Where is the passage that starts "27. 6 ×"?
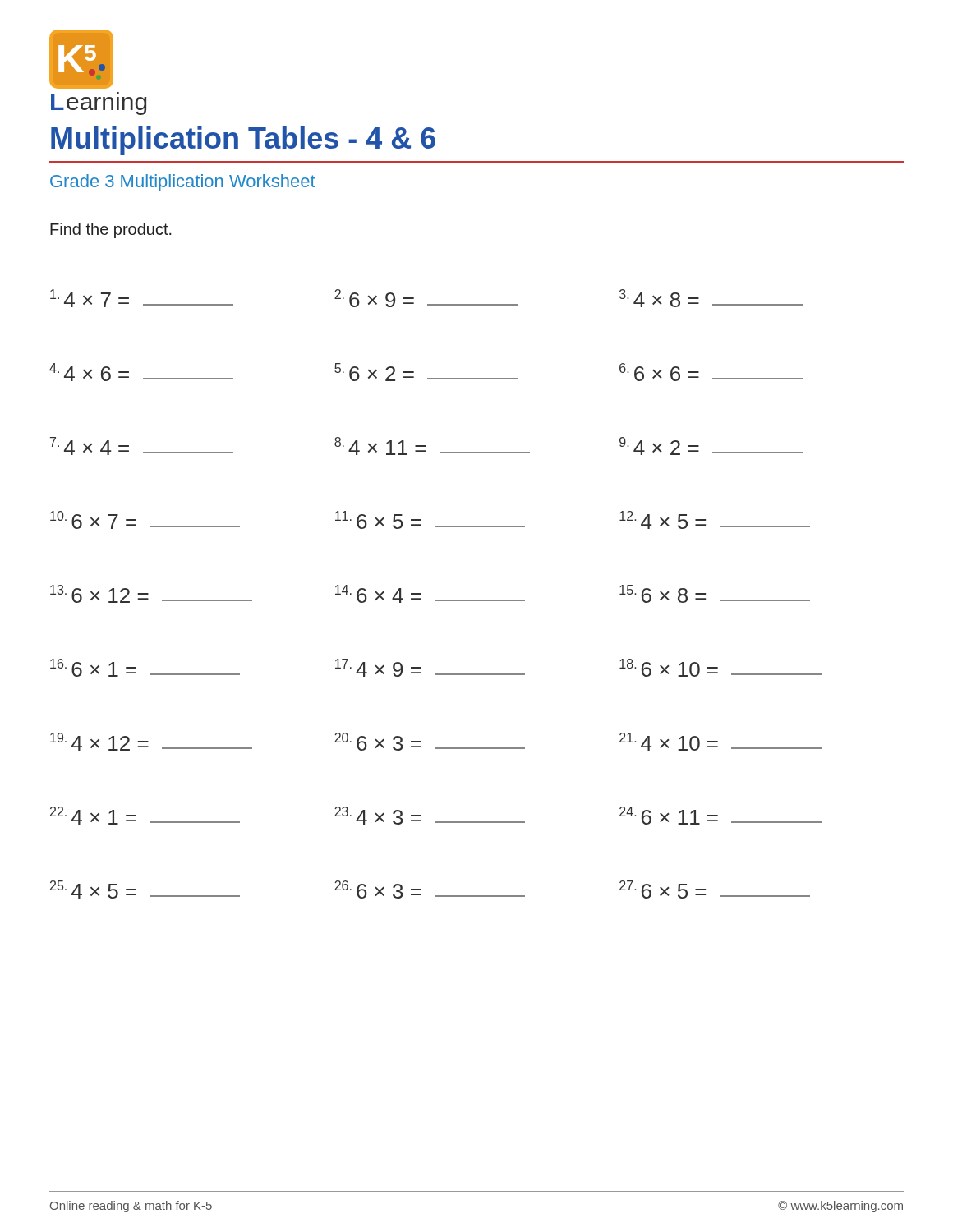Viewport: 953px width, 1232px height. point(714,891)
